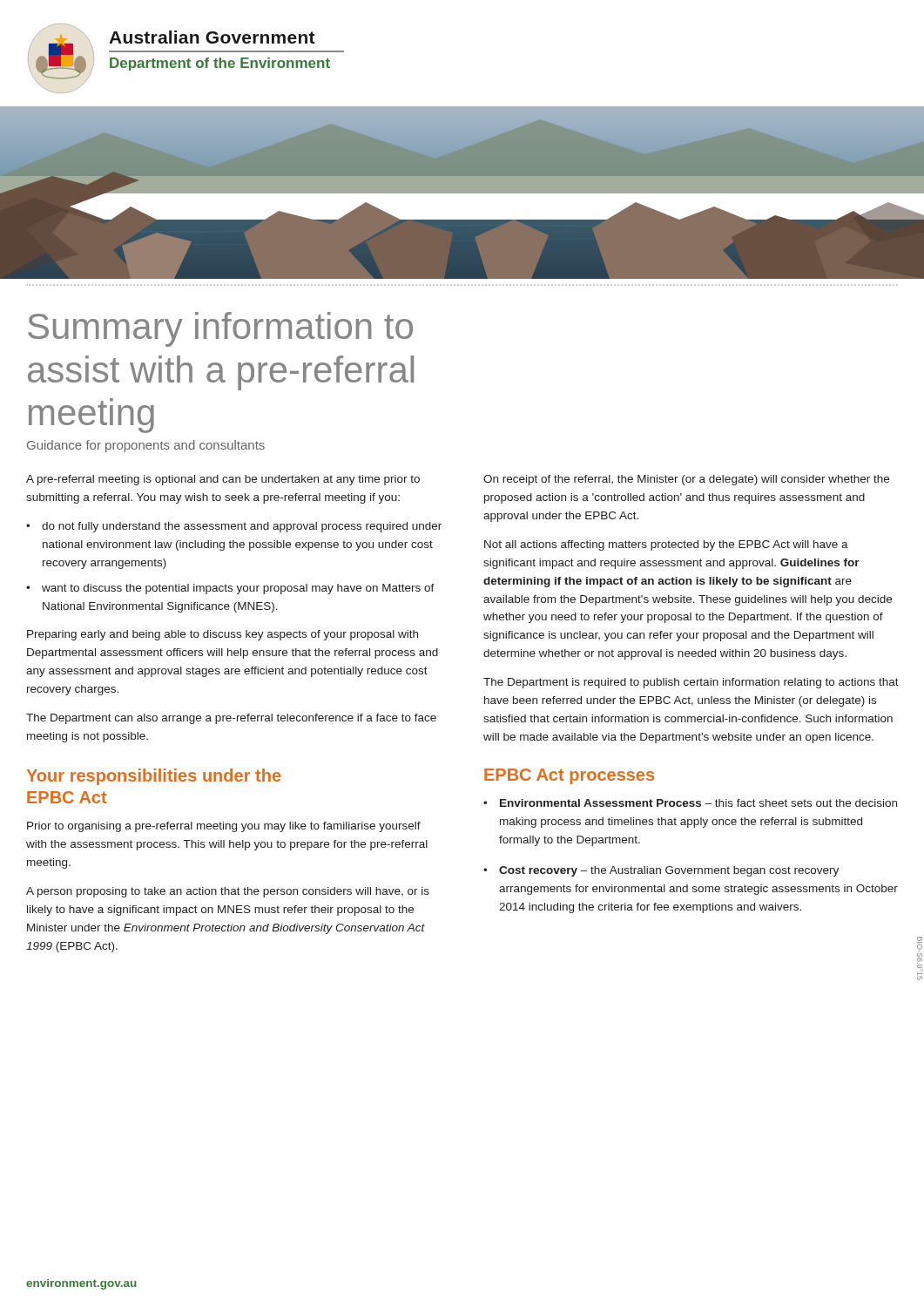
Task: Locate the block of text that opens with "Prior to organising a pre-referral meeting you"
Action: point(227,844)
